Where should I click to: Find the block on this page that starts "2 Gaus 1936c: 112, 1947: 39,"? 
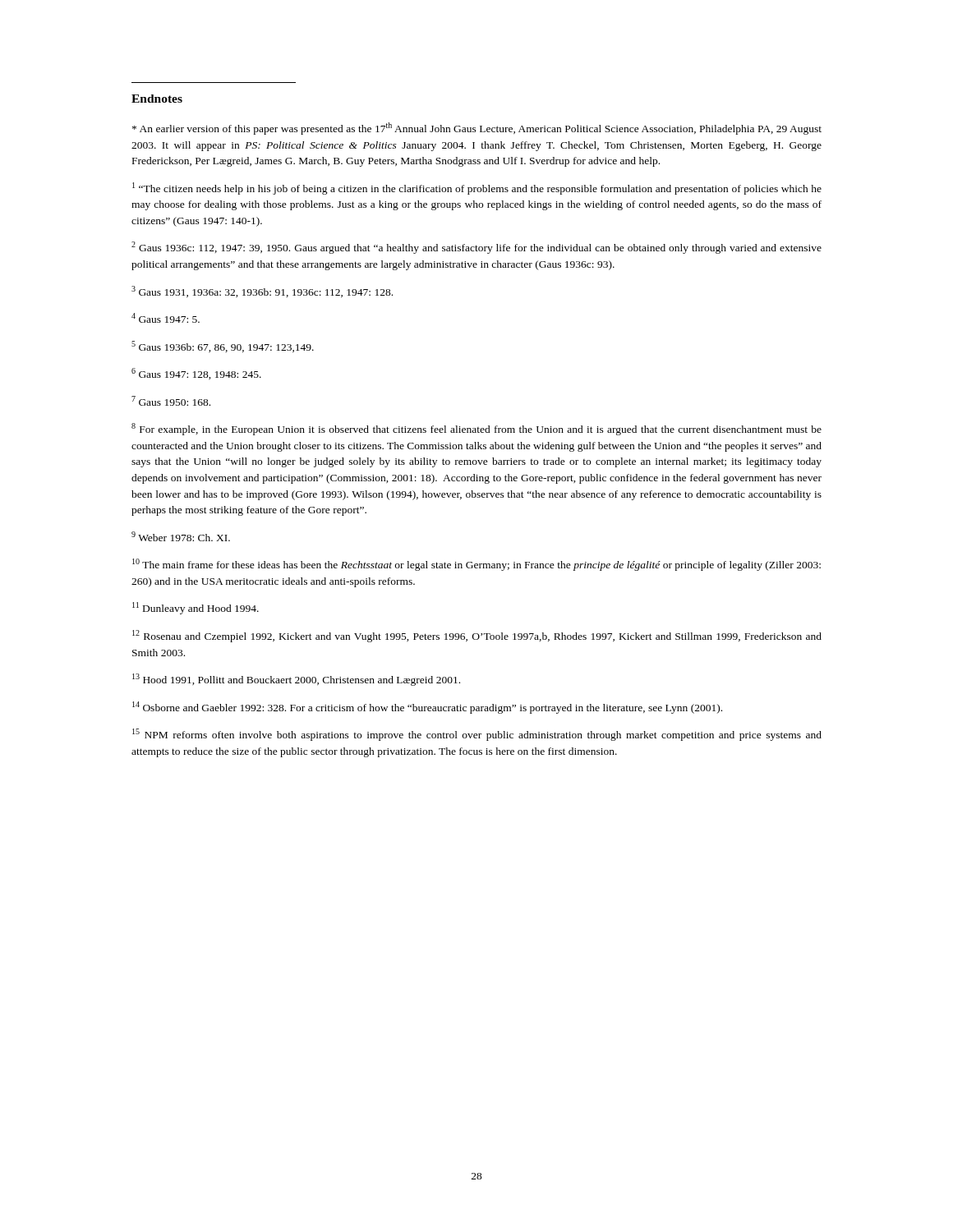pos(476,255)
